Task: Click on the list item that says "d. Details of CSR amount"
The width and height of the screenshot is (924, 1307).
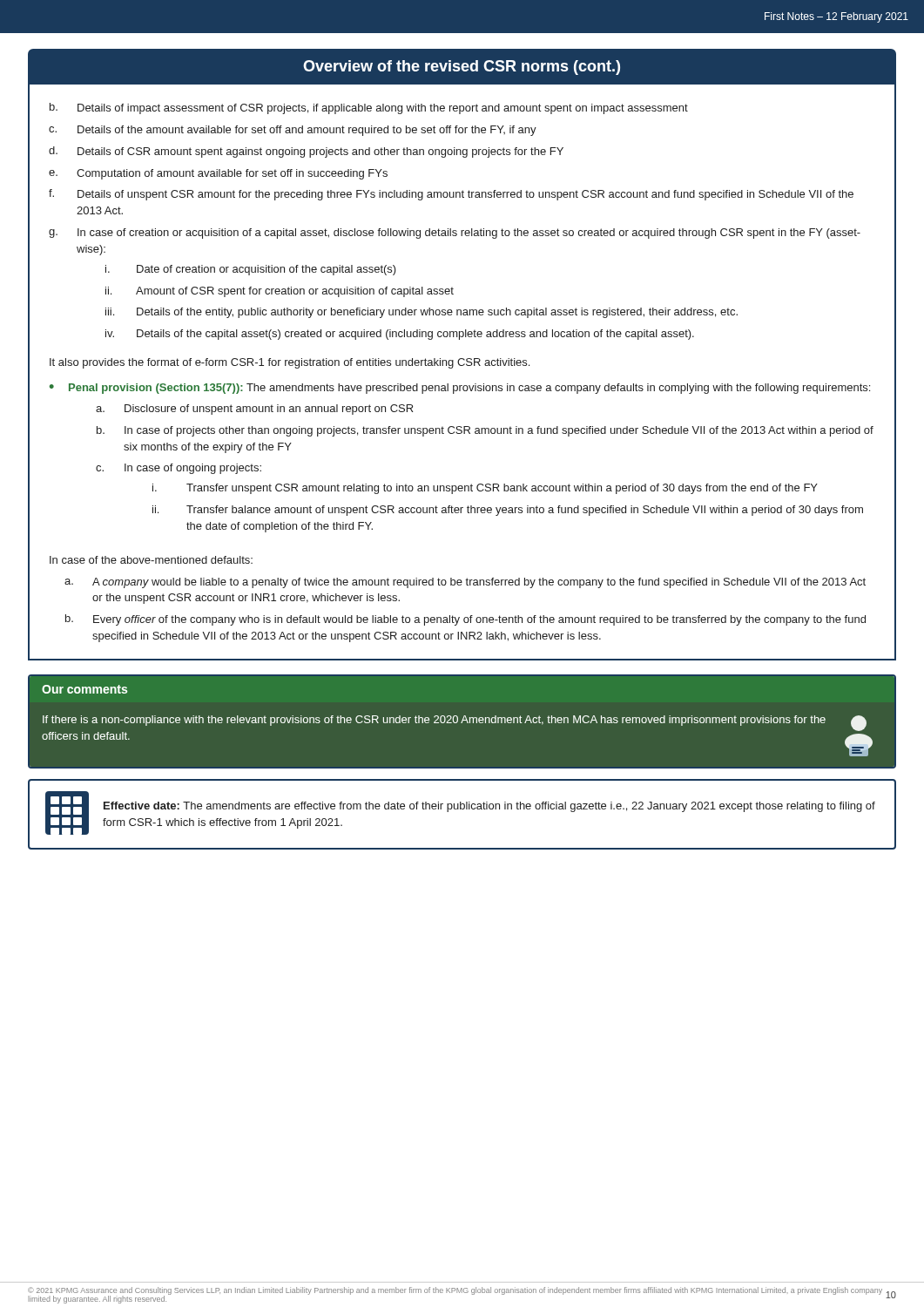Action: (x=462, y=152)
